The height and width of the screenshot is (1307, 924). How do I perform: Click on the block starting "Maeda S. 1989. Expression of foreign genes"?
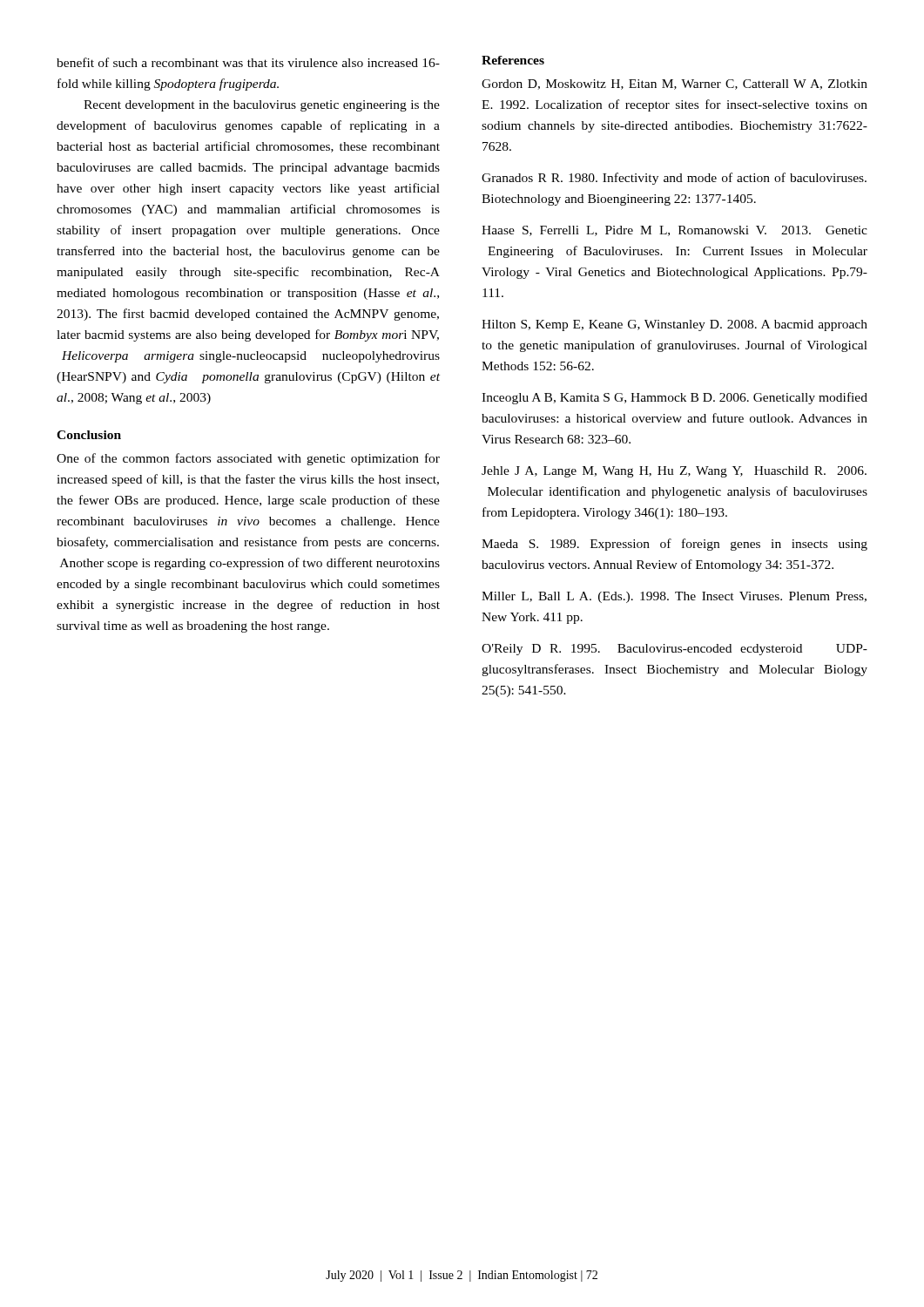[674, 554]
